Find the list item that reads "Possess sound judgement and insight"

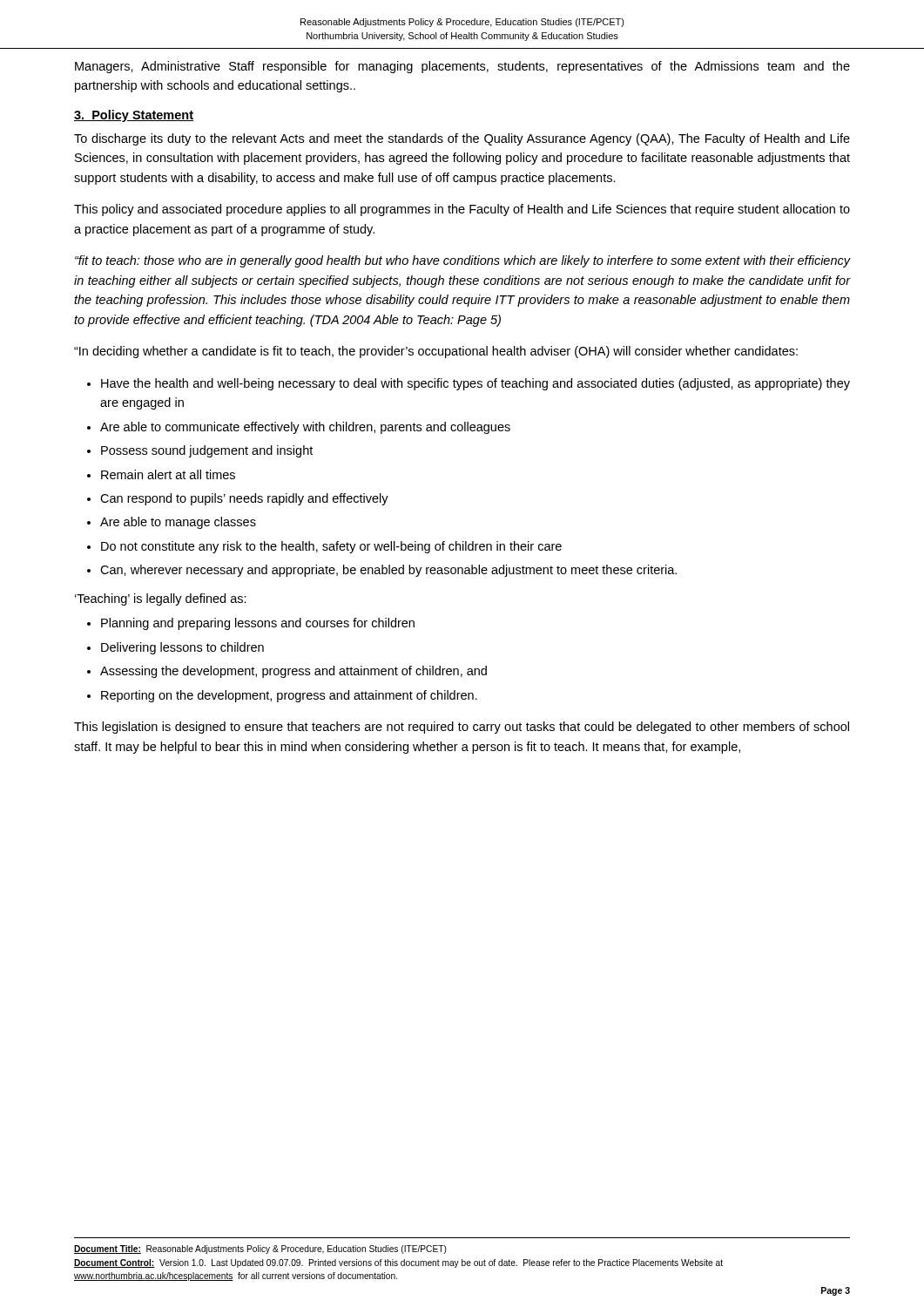pyautogui.click(x=207, y=451)
